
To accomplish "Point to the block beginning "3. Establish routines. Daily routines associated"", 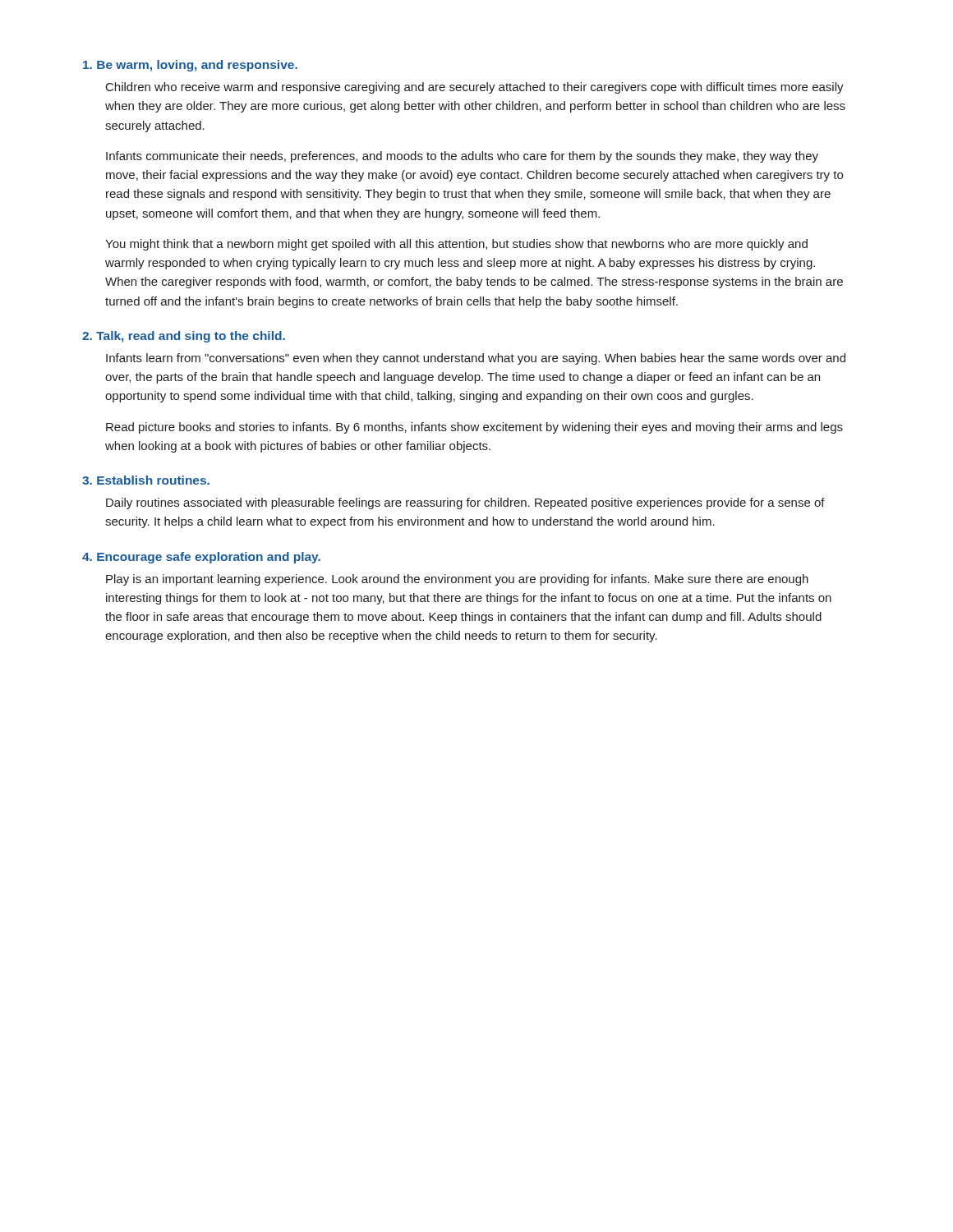I will pos(464,502).
